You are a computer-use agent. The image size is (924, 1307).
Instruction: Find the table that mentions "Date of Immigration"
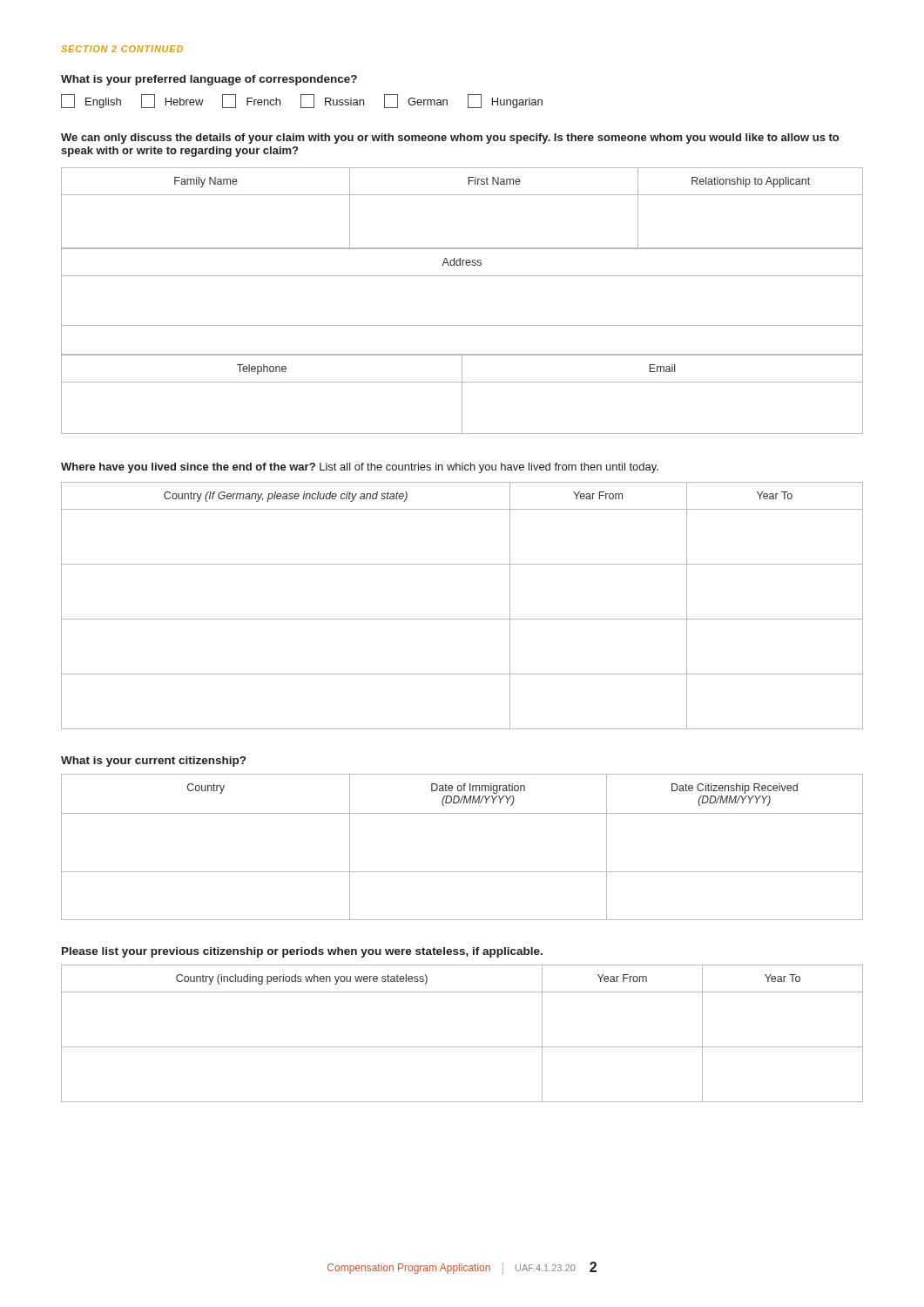pos(462,847)
